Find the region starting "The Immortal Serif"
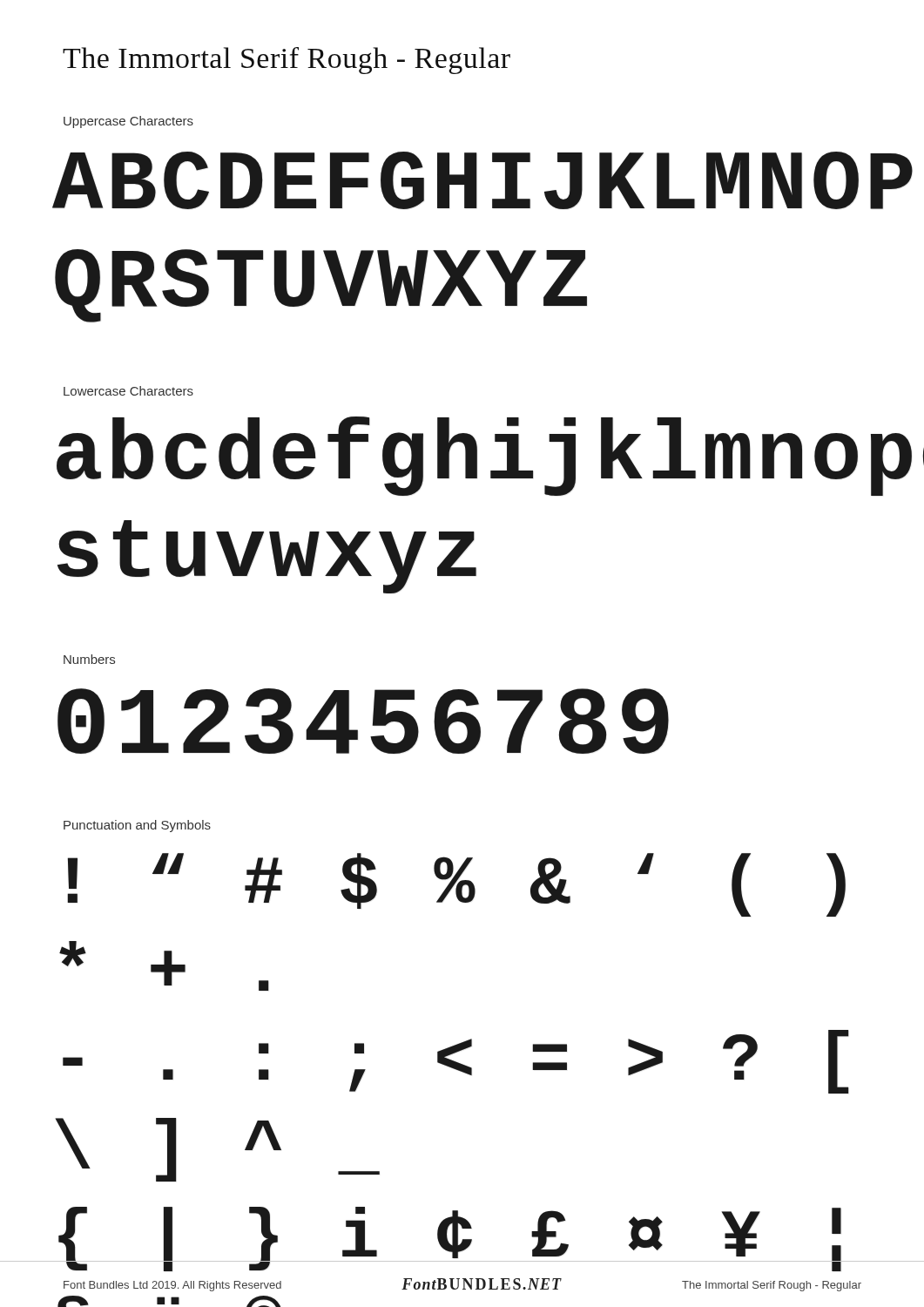The height and width of the screenshot is (1307, 924). tap(287, 58)
